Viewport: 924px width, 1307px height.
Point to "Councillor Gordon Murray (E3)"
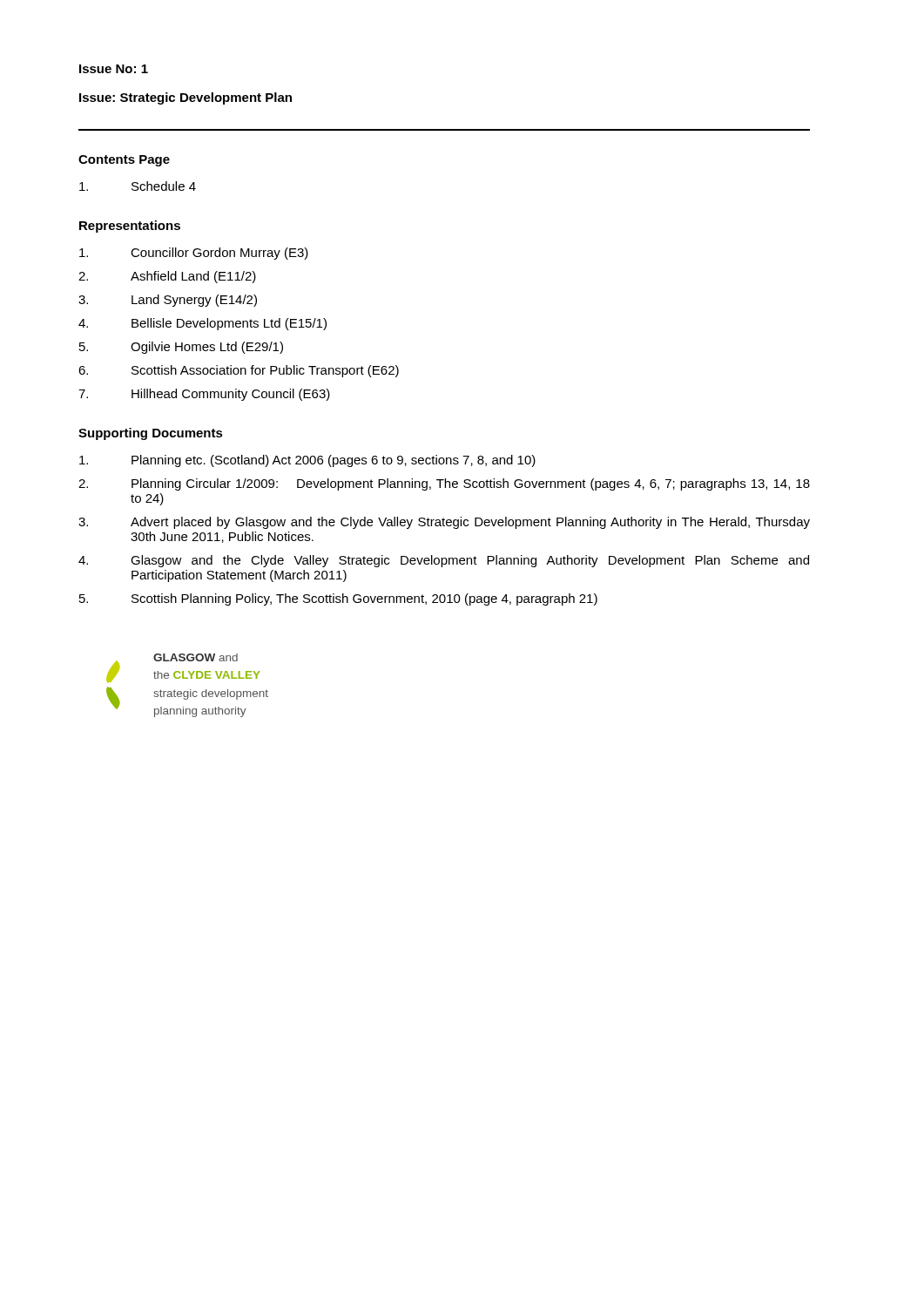(194, 254)
